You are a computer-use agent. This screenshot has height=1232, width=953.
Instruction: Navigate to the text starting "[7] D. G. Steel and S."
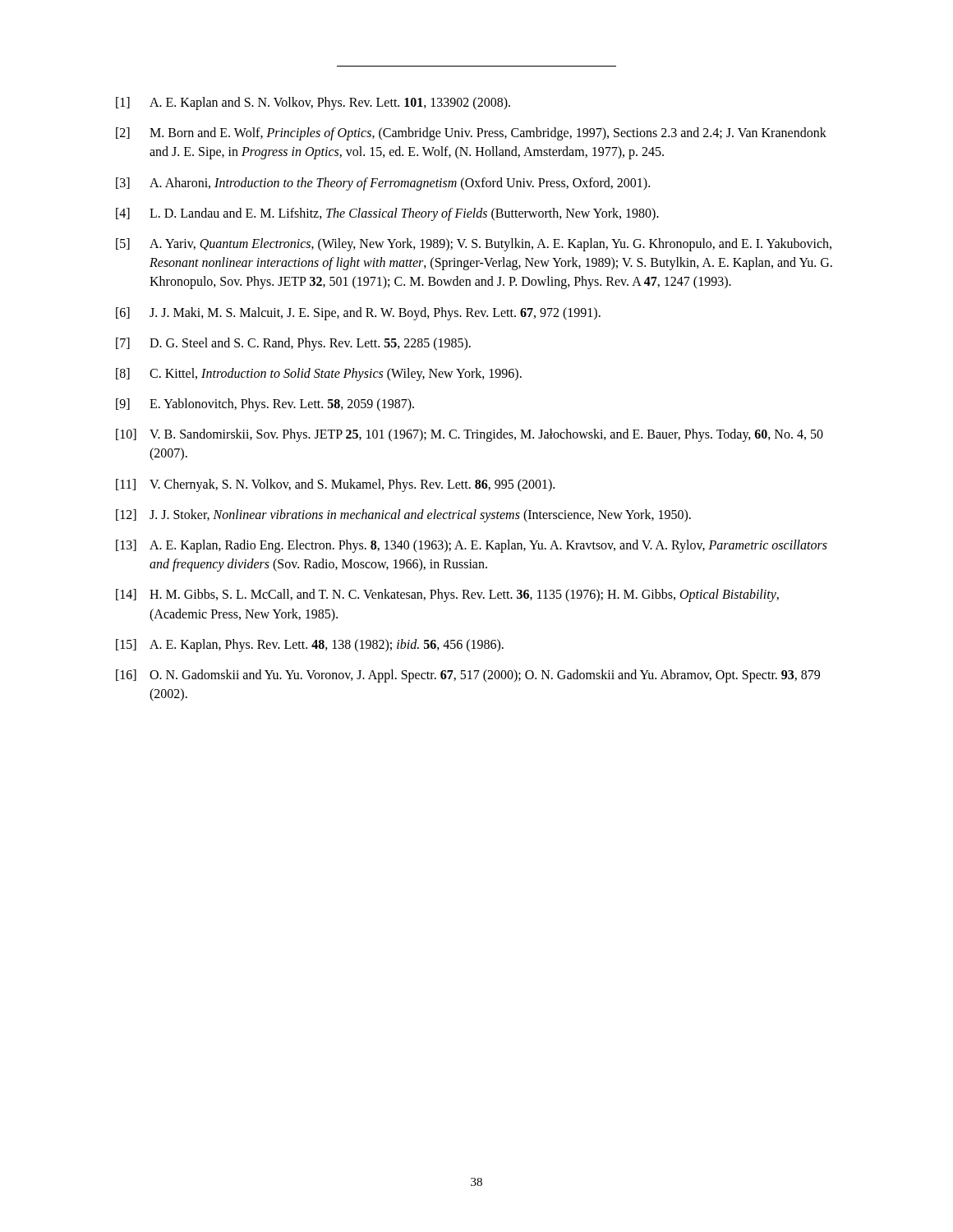pyautogui.click(x=476, y=343)
